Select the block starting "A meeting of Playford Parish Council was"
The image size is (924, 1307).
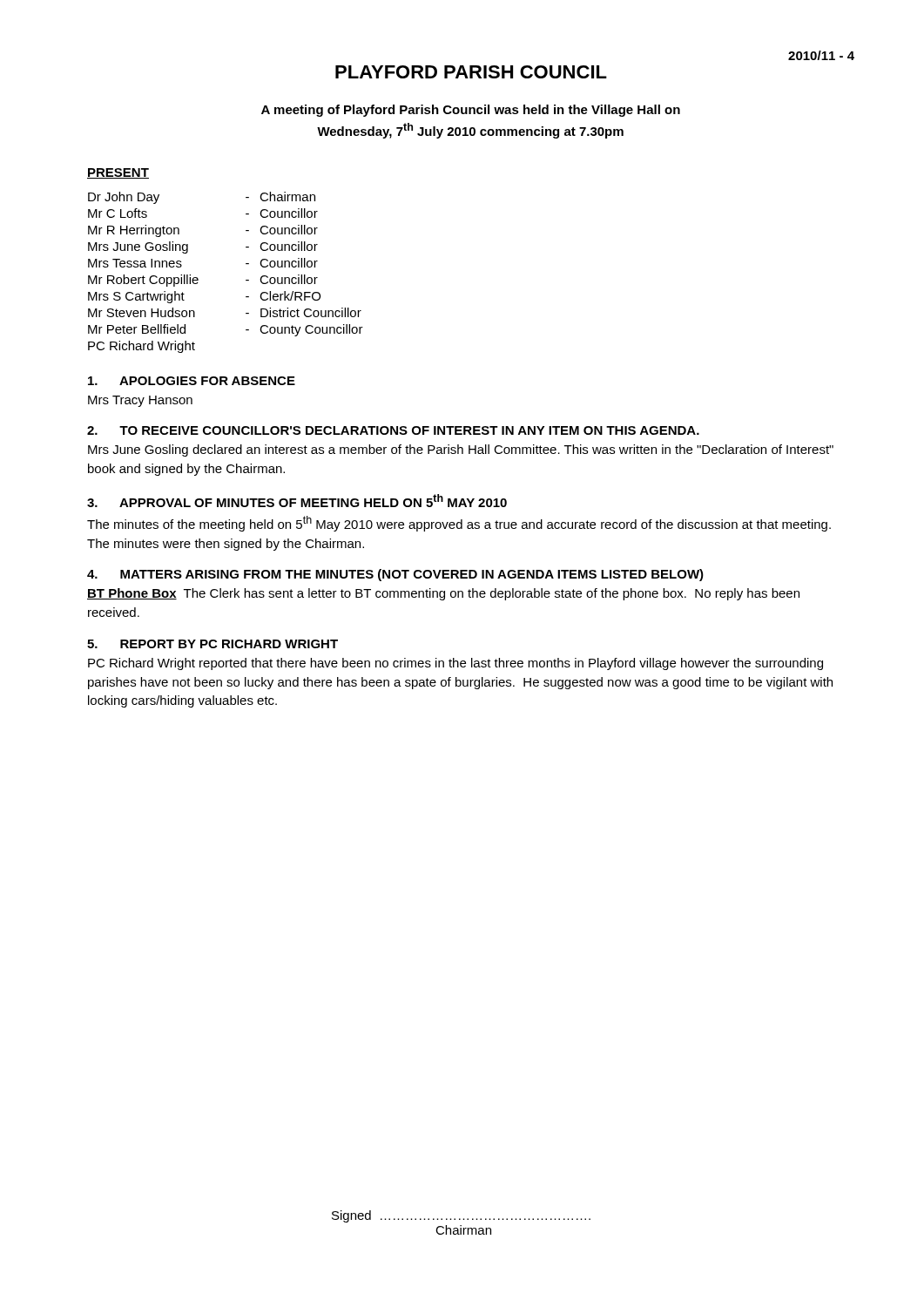[471, 120]
